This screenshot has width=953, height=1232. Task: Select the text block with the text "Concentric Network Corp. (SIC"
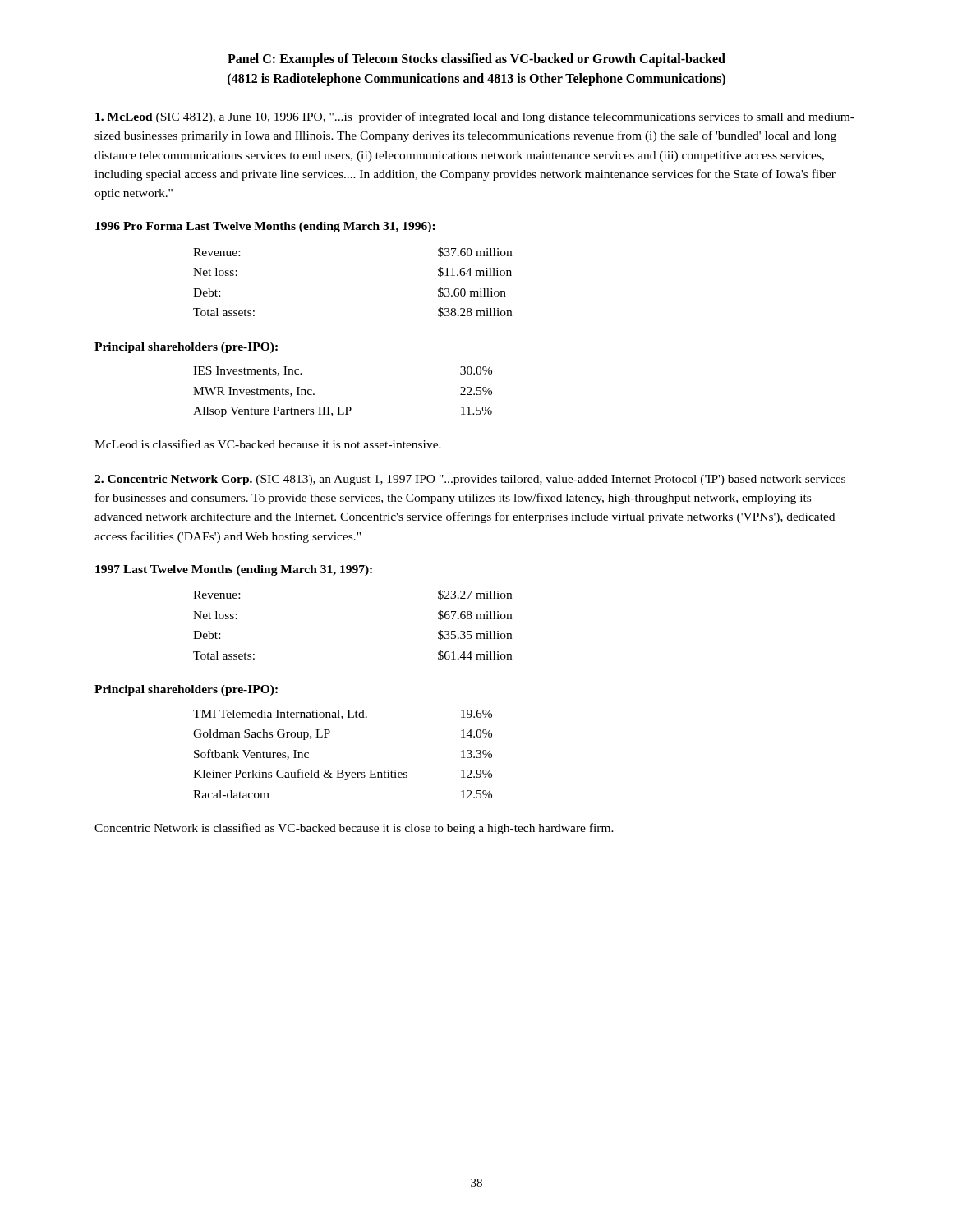pos(470,507)
